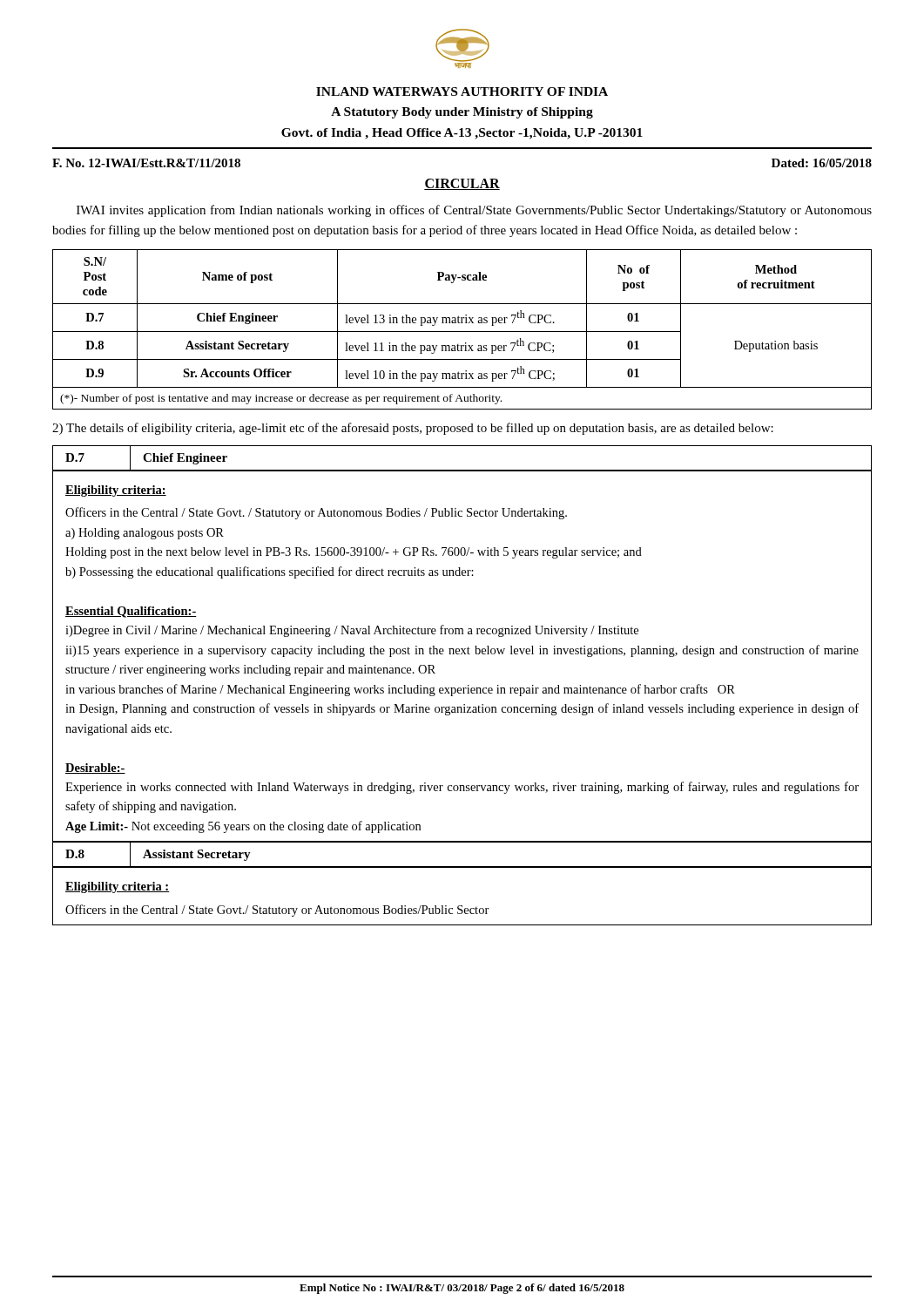Select the text block starting "D.8 Assistant Secretary"
Image resolution: width=924 pixels, height=1307 pixels.
click(462, 855)
